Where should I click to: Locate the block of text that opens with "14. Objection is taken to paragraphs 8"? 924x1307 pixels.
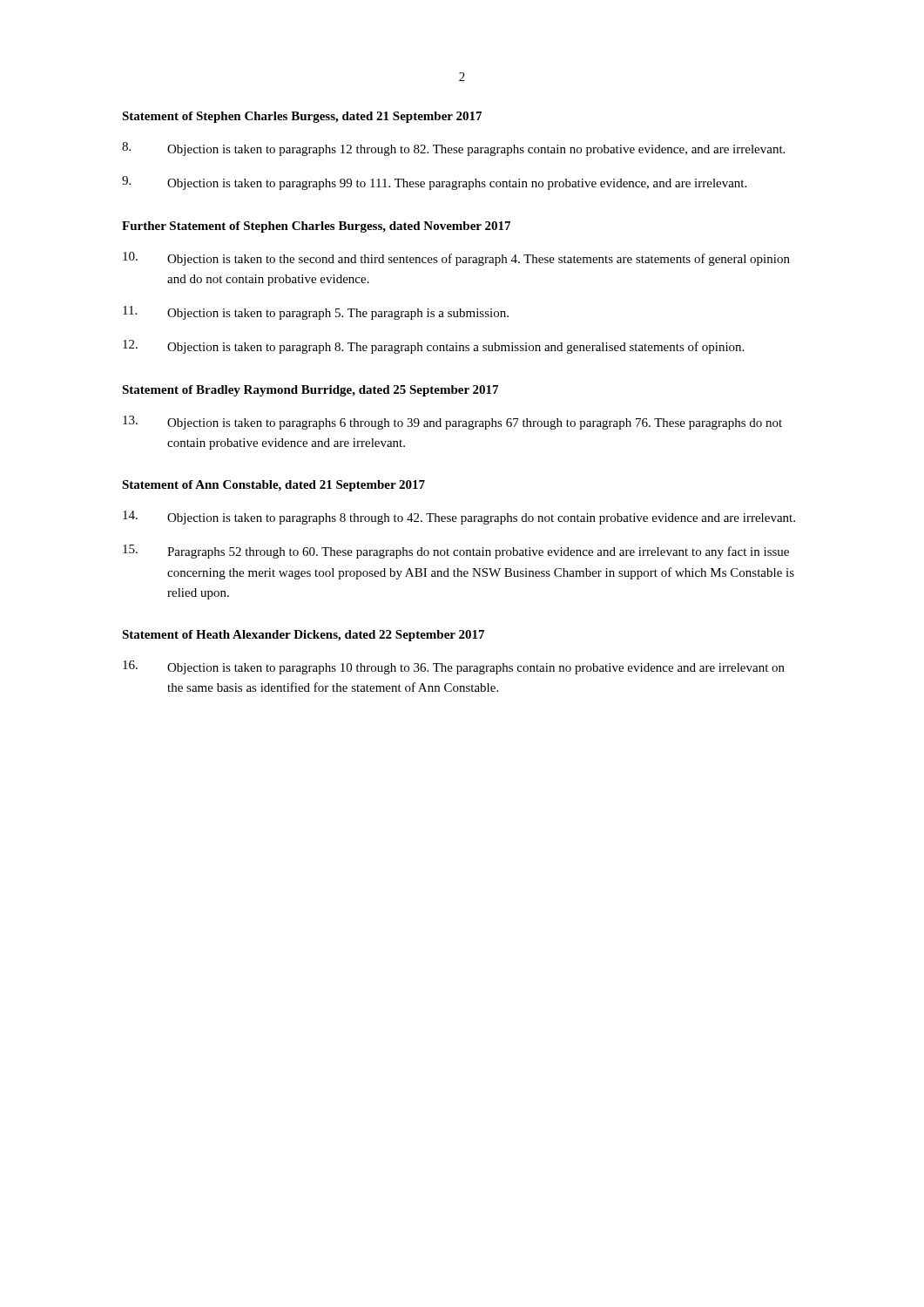click(x=459, y=518)
